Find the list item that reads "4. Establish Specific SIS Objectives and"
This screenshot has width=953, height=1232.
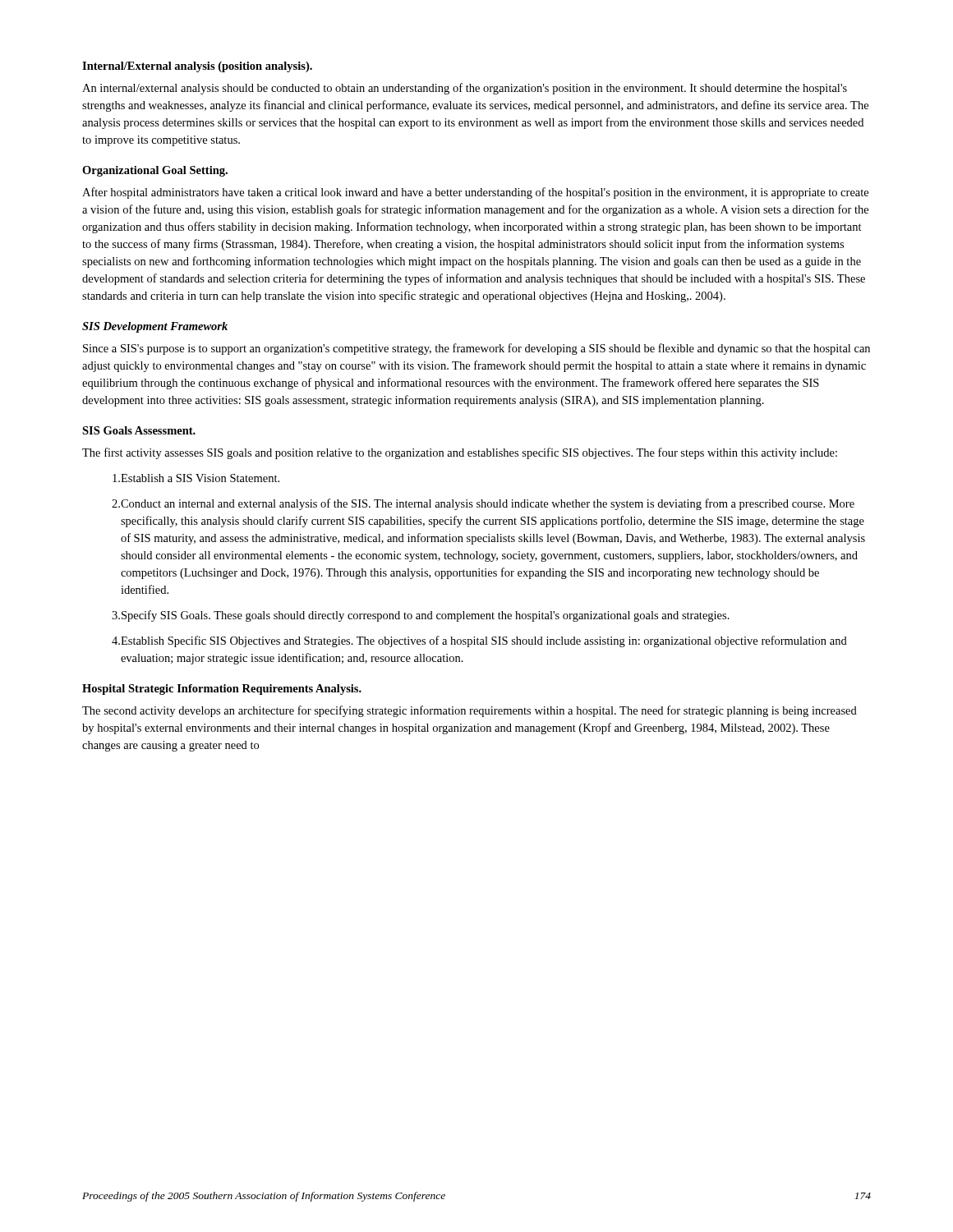tap(476, 650)
